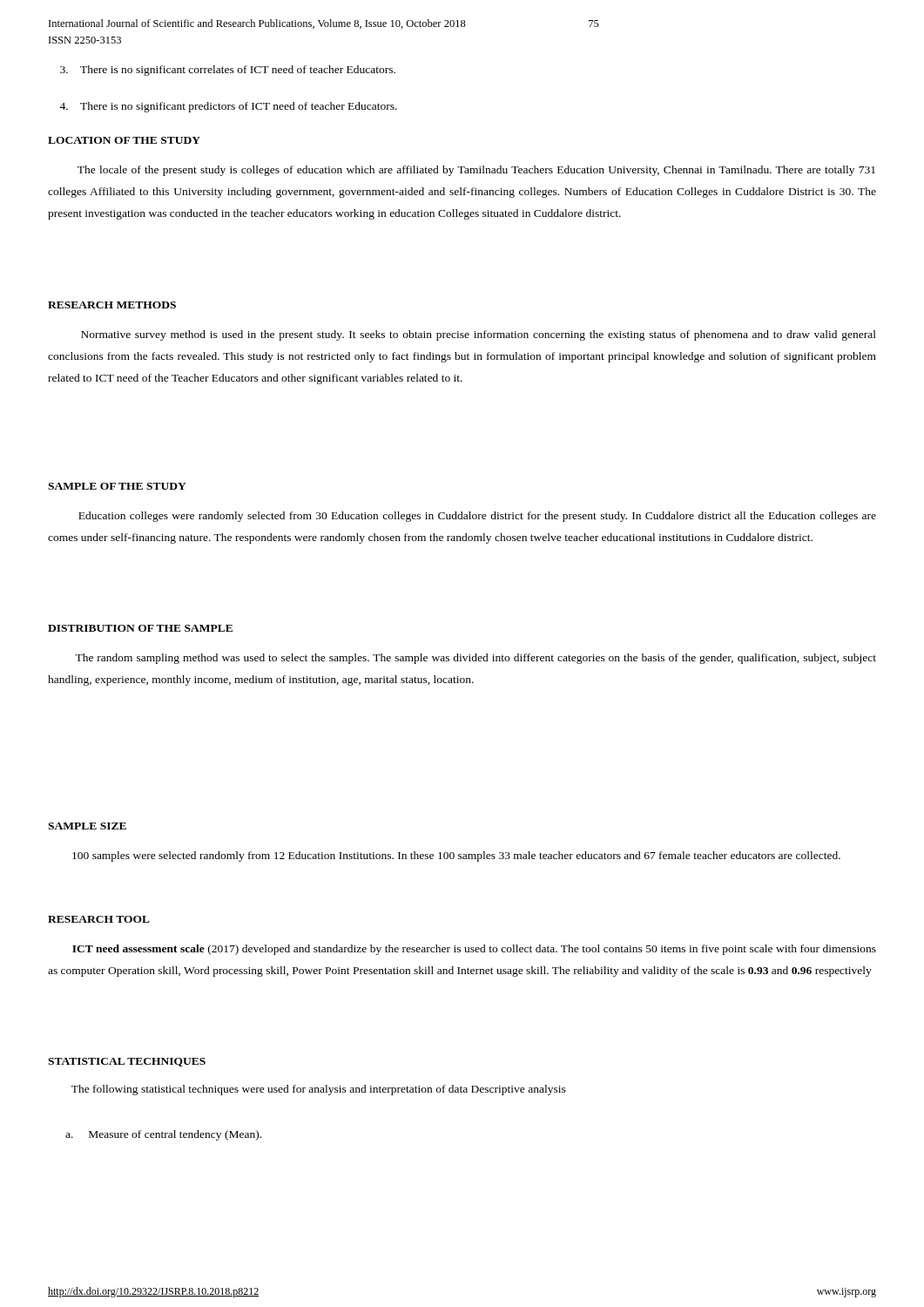Select the section header with the text "SAMPLE OF THE STUDY"

(x=117, y=486)
